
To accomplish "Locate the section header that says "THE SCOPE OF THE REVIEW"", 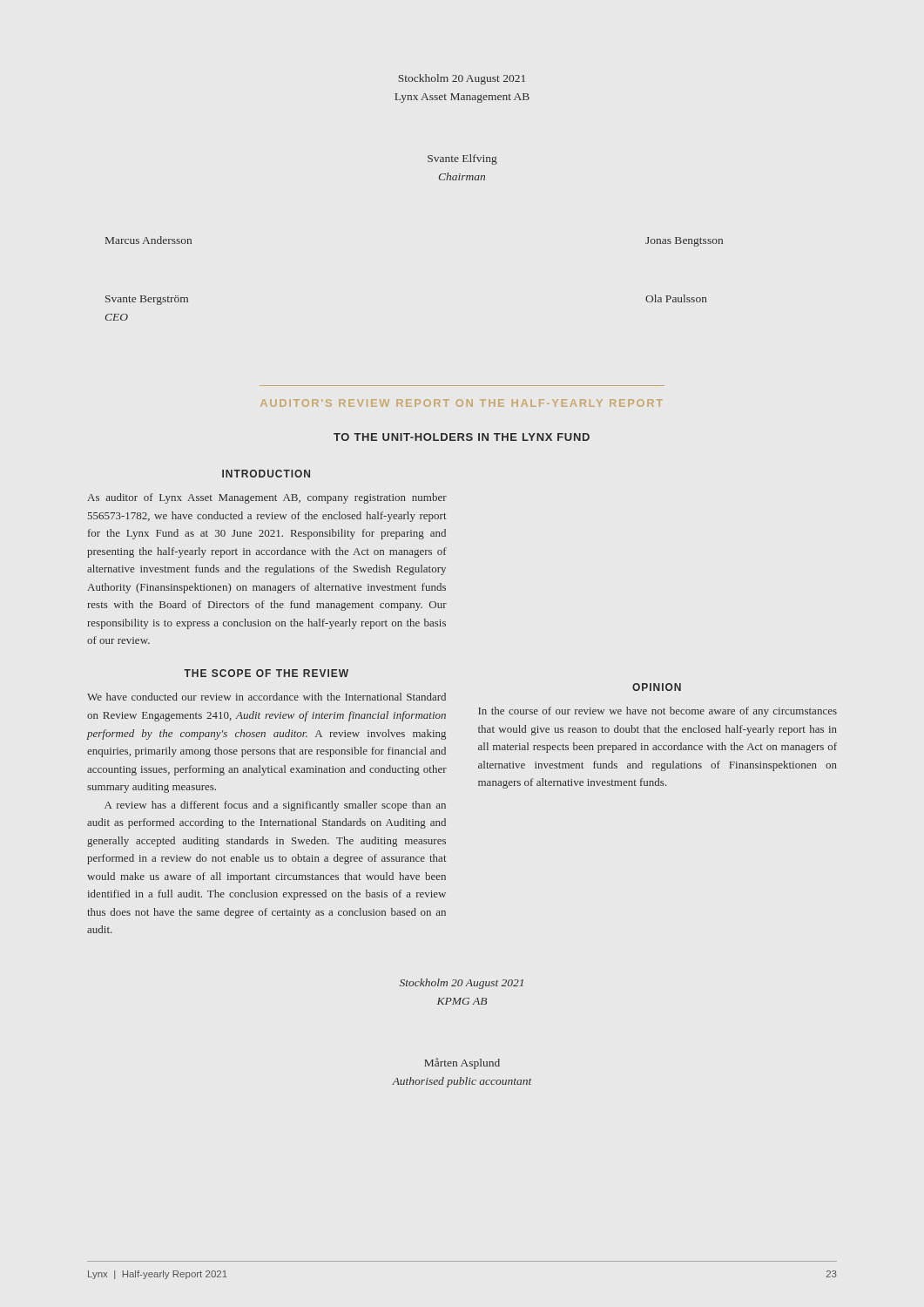I will [267, 673].
